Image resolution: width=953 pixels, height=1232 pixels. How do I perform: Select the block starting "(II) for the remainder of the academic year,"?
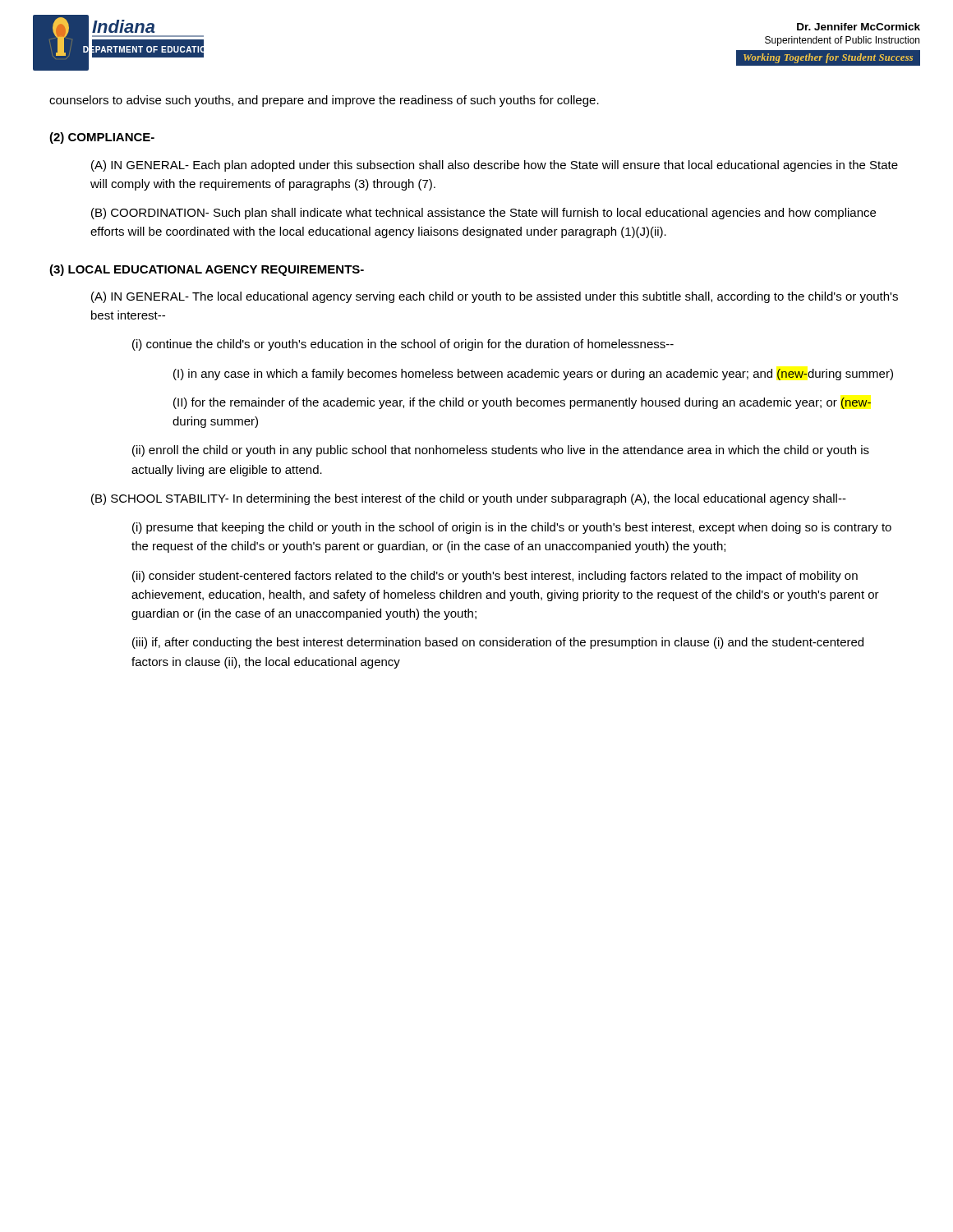tap(522, 411)
